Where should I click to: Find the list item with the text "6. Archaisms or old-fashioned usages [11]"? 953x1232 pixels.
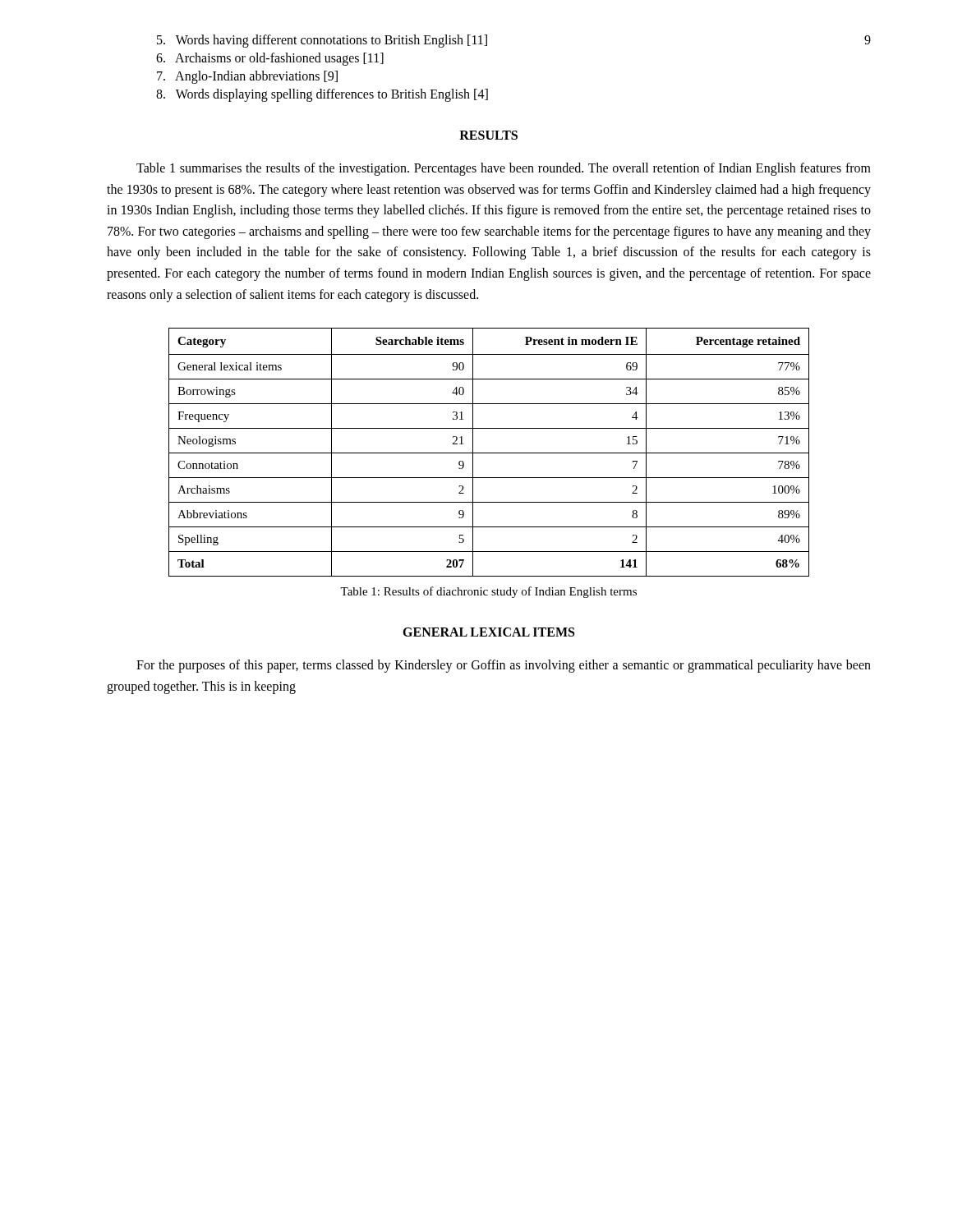(270, 58)
